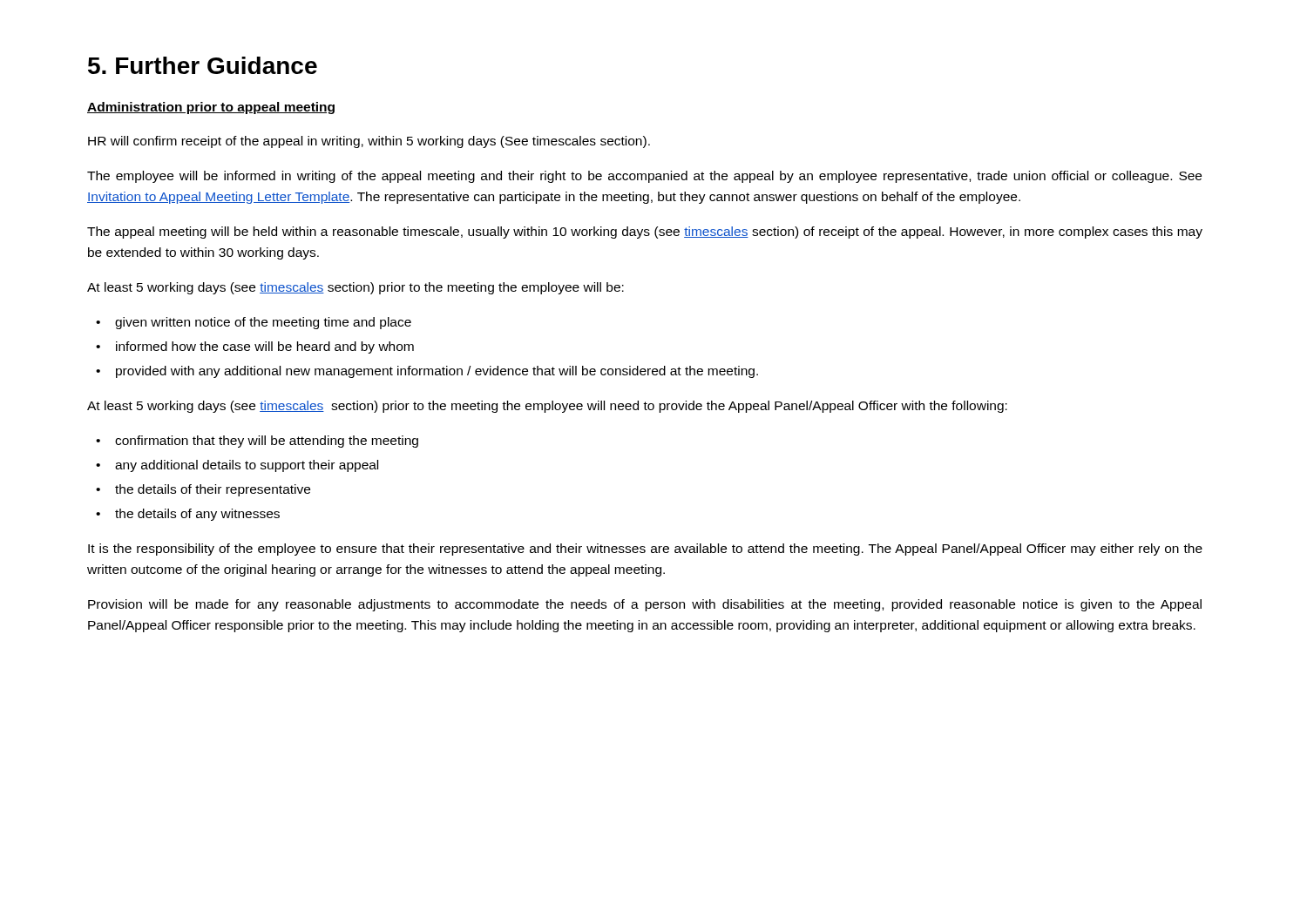Click on the text block starting "given written notice of the meeting time"
1307x924 pixels.
pyautogui.click(x=254, y=323)
